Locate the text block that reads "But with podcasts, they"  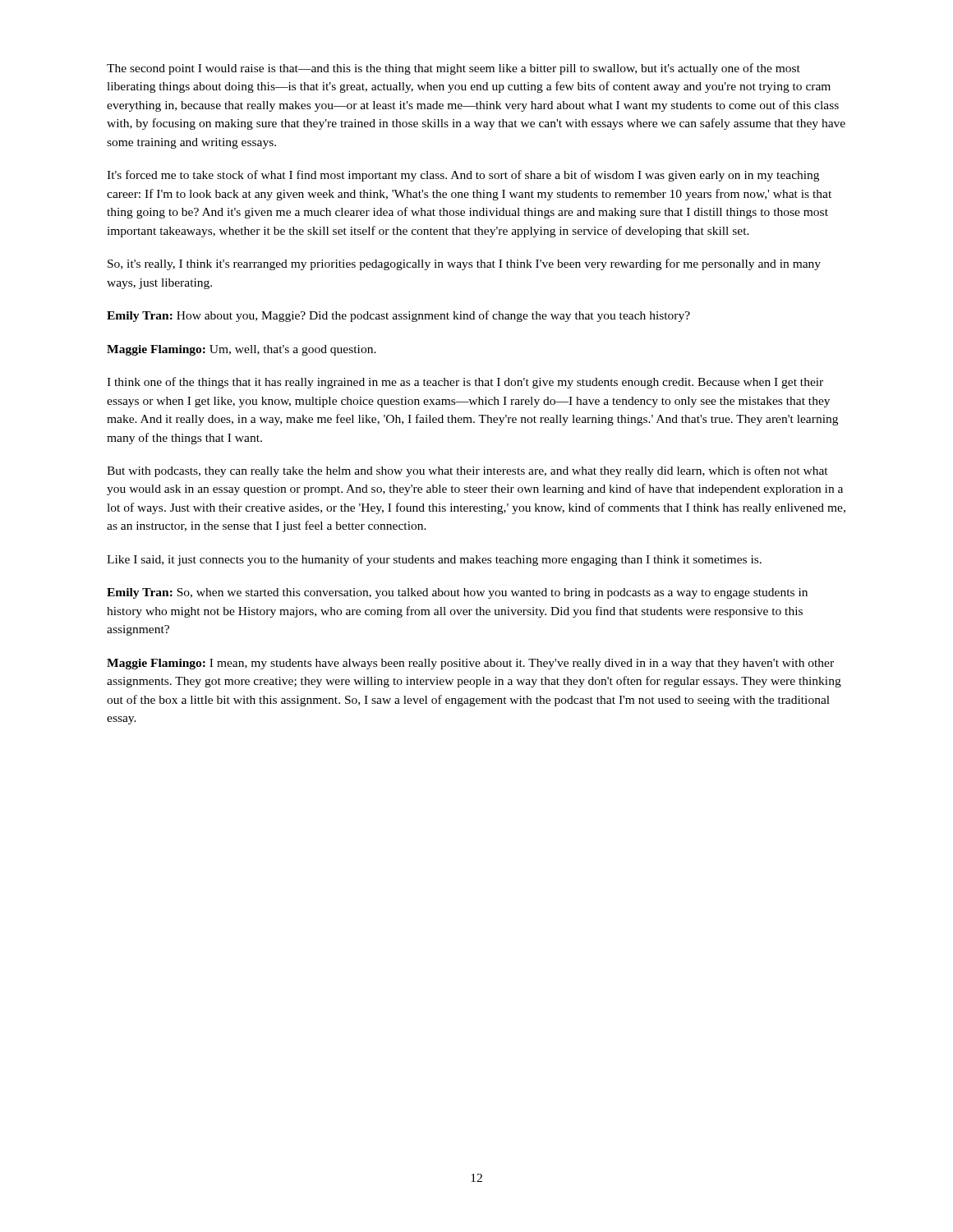coord(476,498)
